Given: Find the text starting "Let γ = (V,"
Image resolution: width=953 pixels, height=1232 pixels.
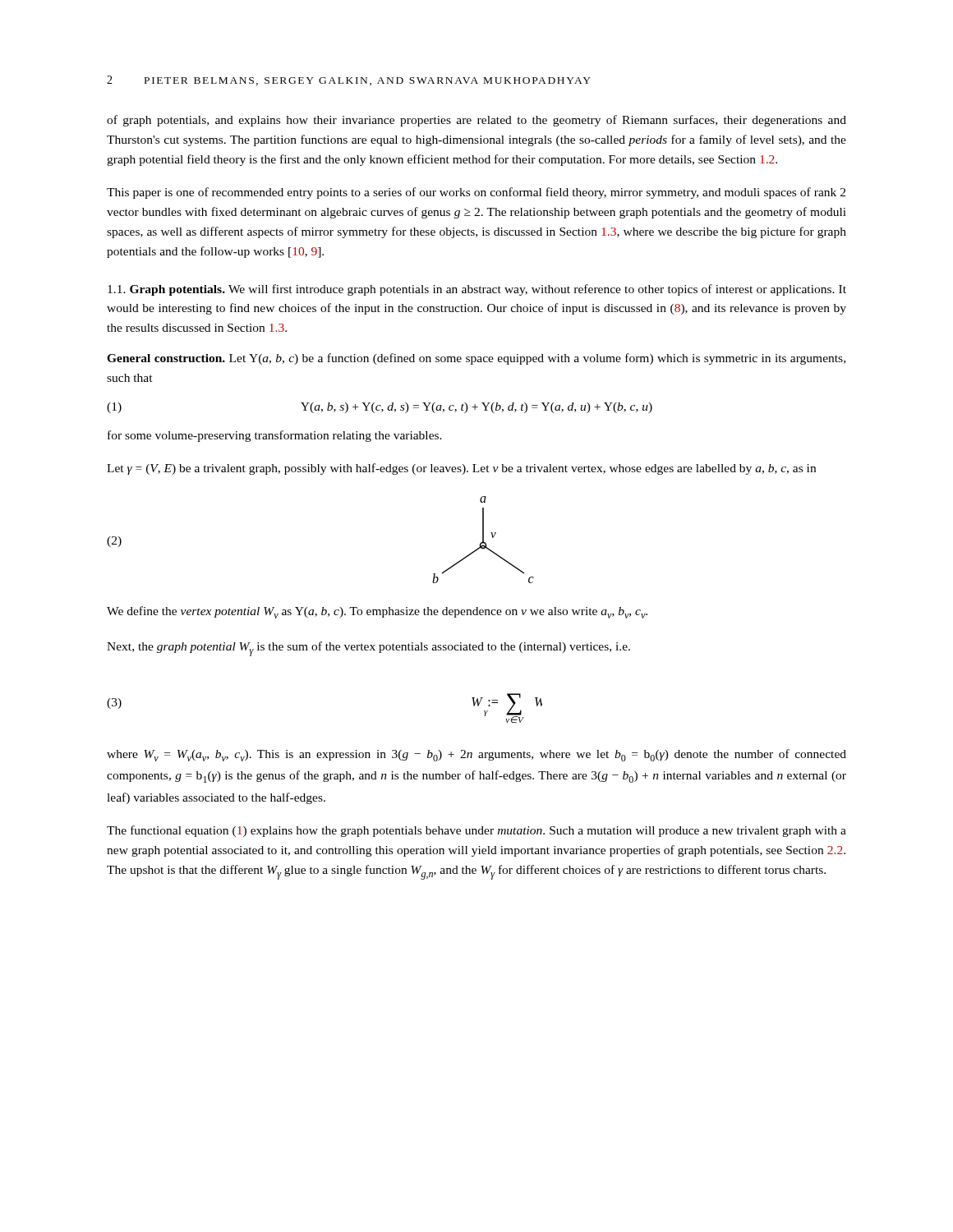Looking at the screenshot, I should [x=462, y=468].
